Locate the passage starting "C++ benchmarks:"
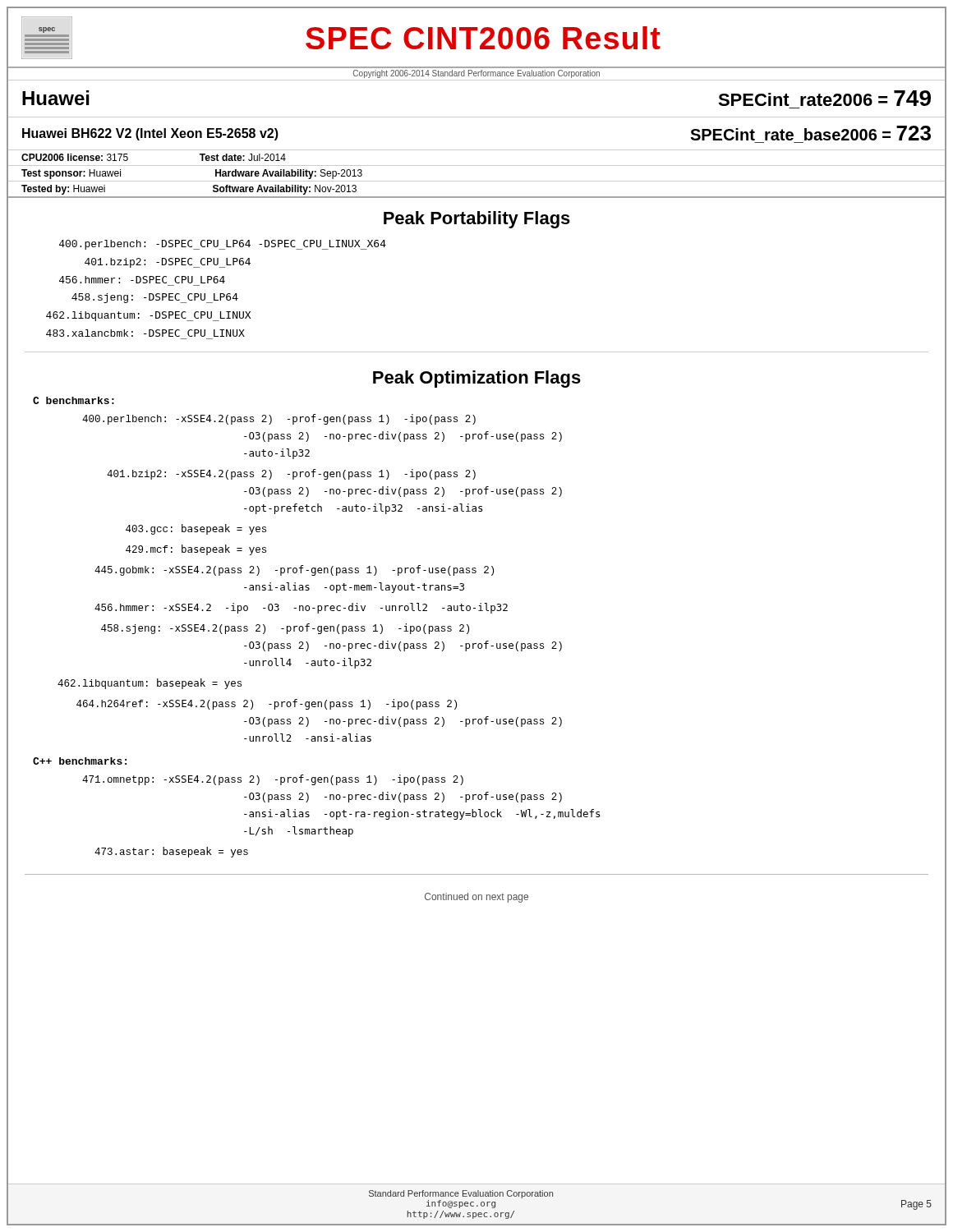The height and width of the screenshot is (1232, 953). tap(81, 762)
